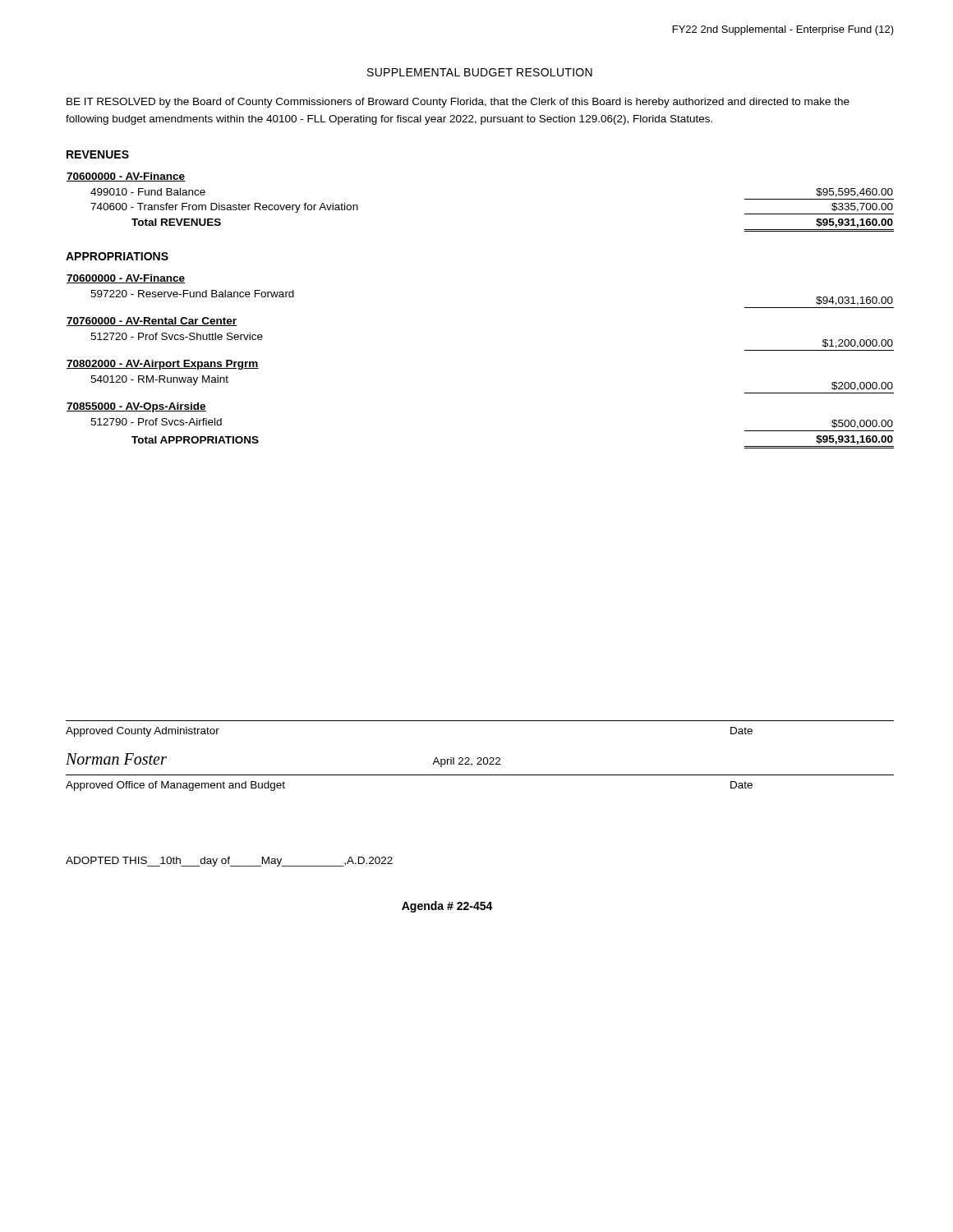
Task: Navigate to the text block starting "BE IT RESOLVED by the Board of County"
Action: 458,110
